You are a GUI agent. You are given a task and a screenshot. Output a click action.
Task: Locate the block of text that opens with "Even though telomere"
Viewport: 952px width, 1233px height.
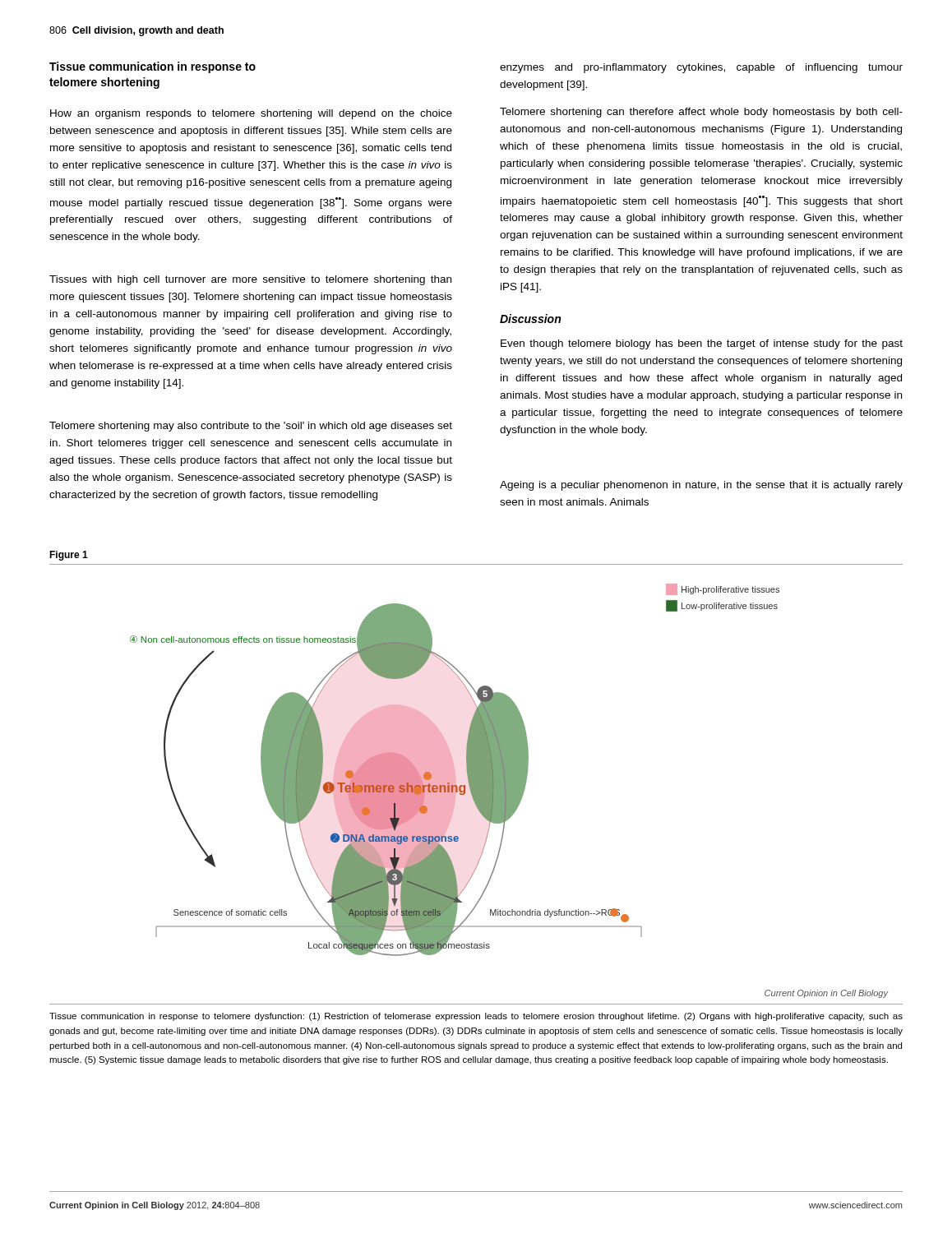(x=701, y=386)
